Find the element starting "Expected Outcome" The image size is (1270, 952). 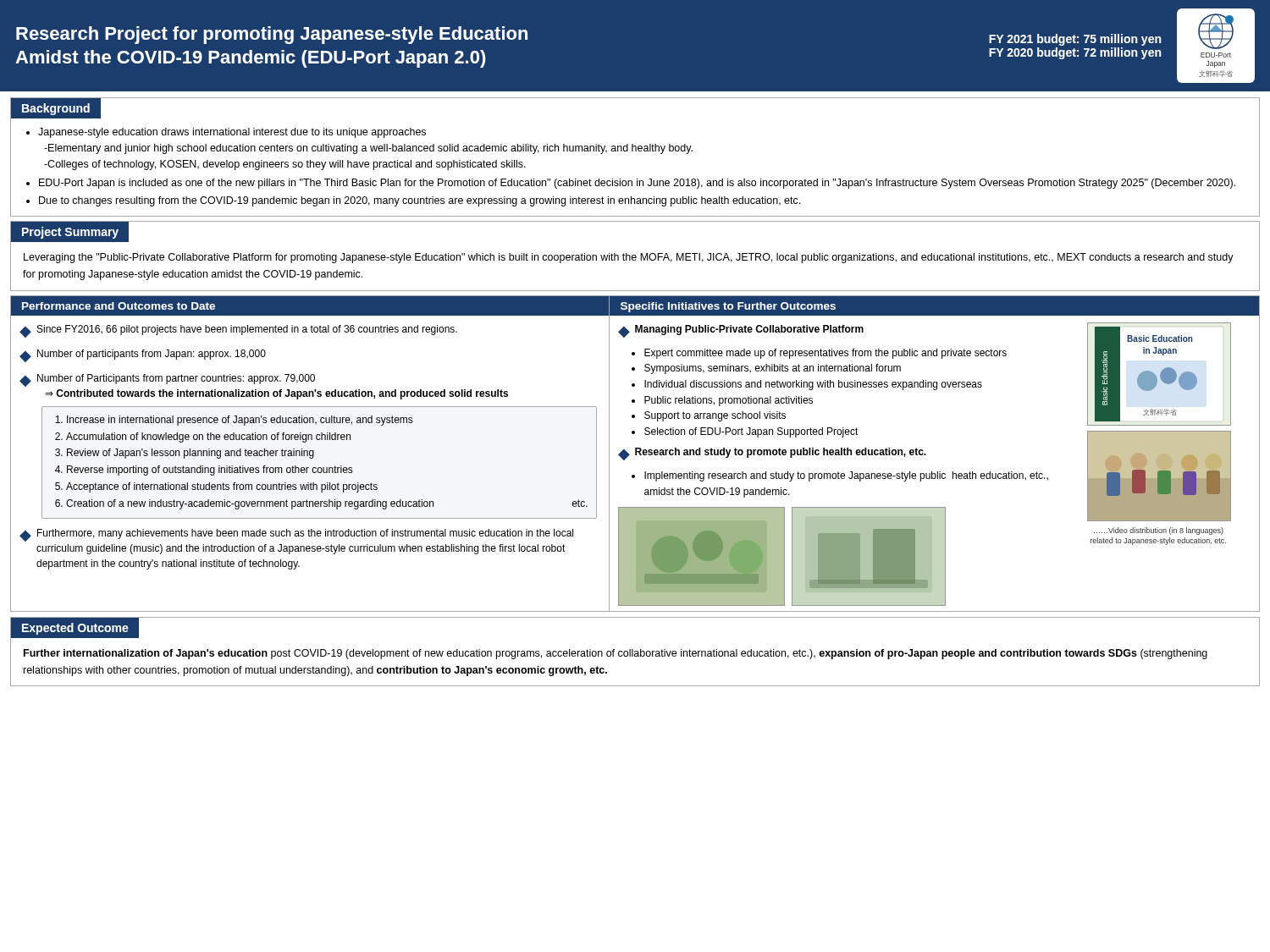[x=75, y=628]
